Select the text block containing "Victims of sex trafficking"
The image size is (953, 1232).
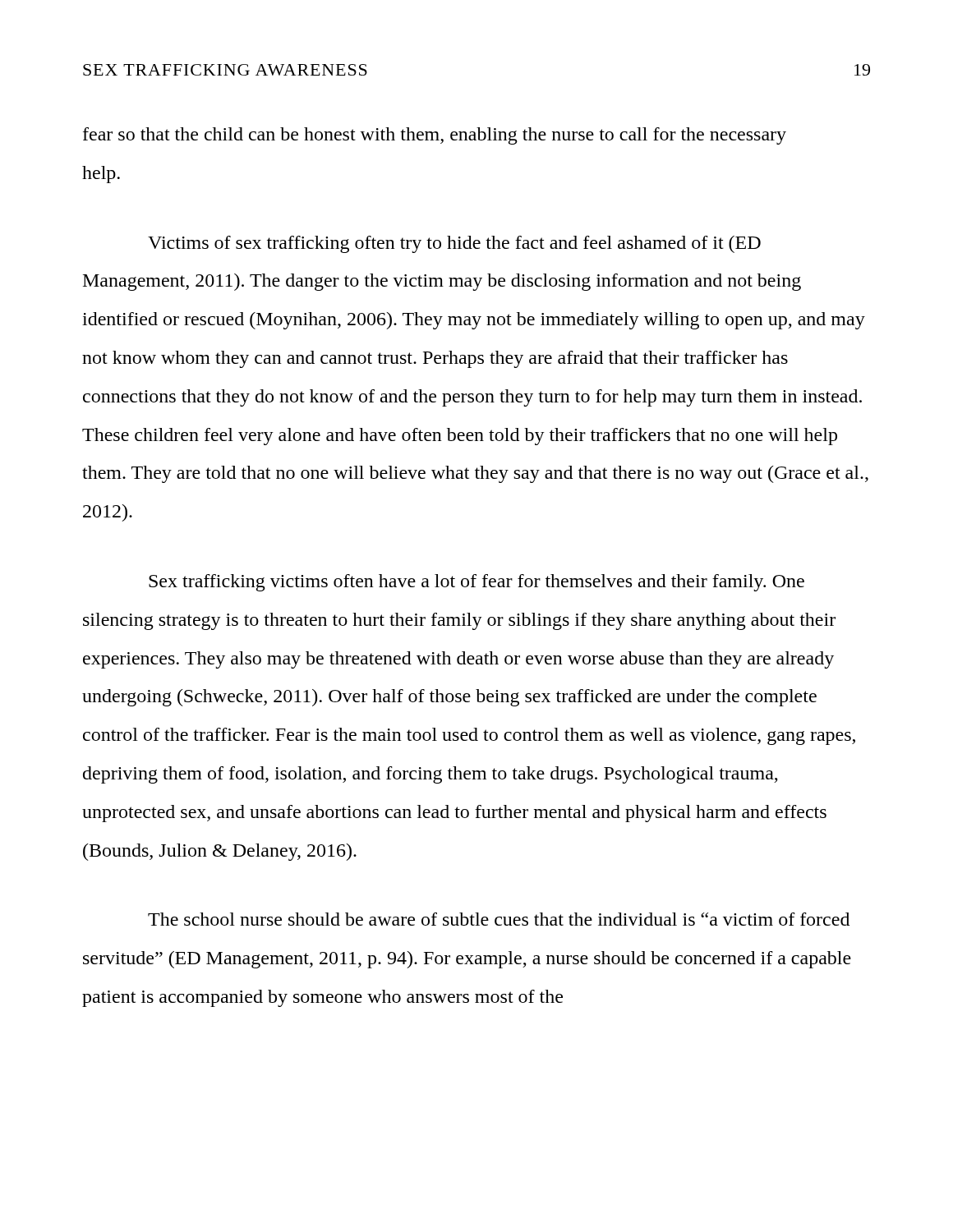click(x=476, y=376)
